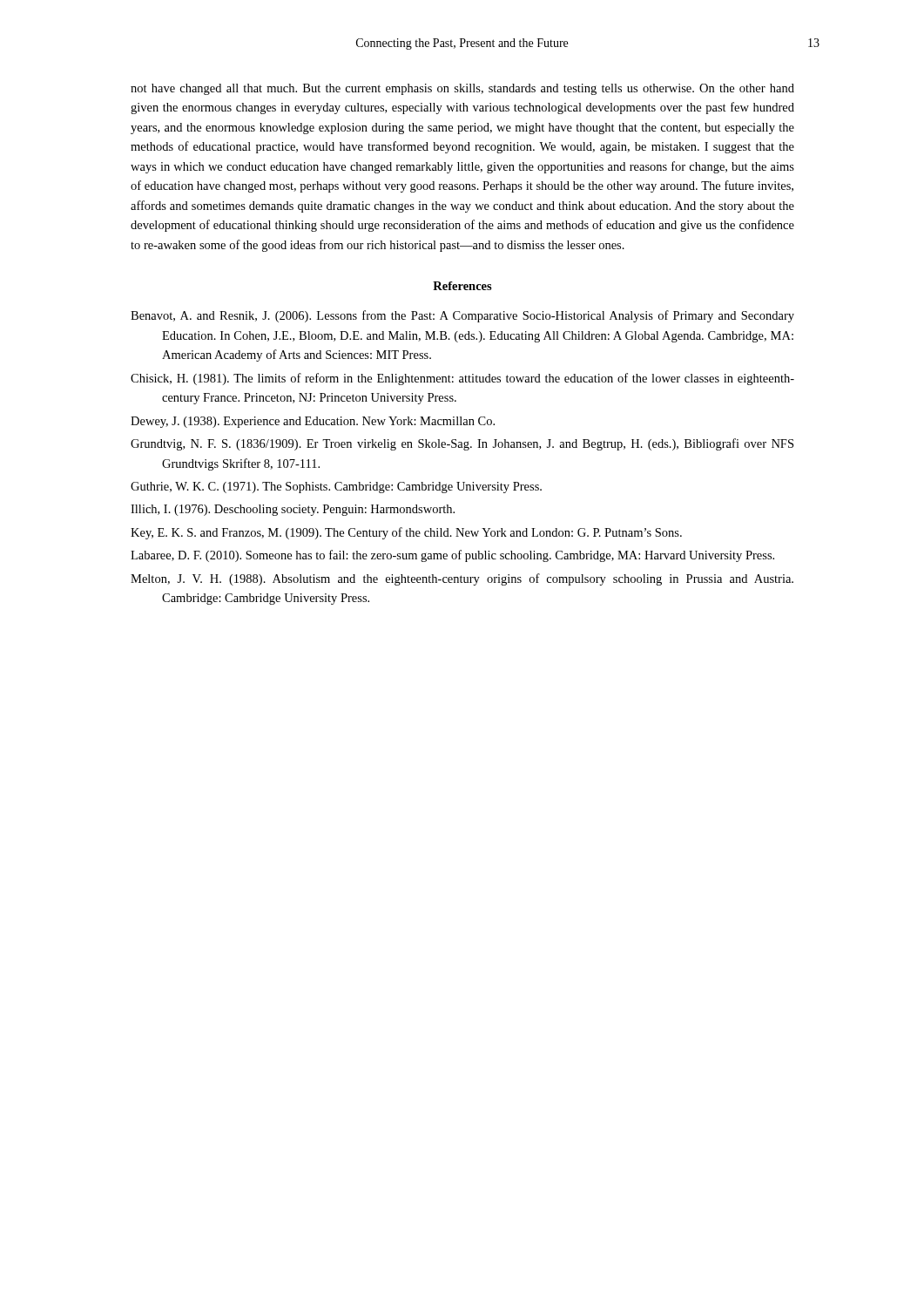Screen dimensions: 1307x924
Task: Locate the block of text that opens with "Chisick, H. (1981). The"
Action: [x=462, y=388]
